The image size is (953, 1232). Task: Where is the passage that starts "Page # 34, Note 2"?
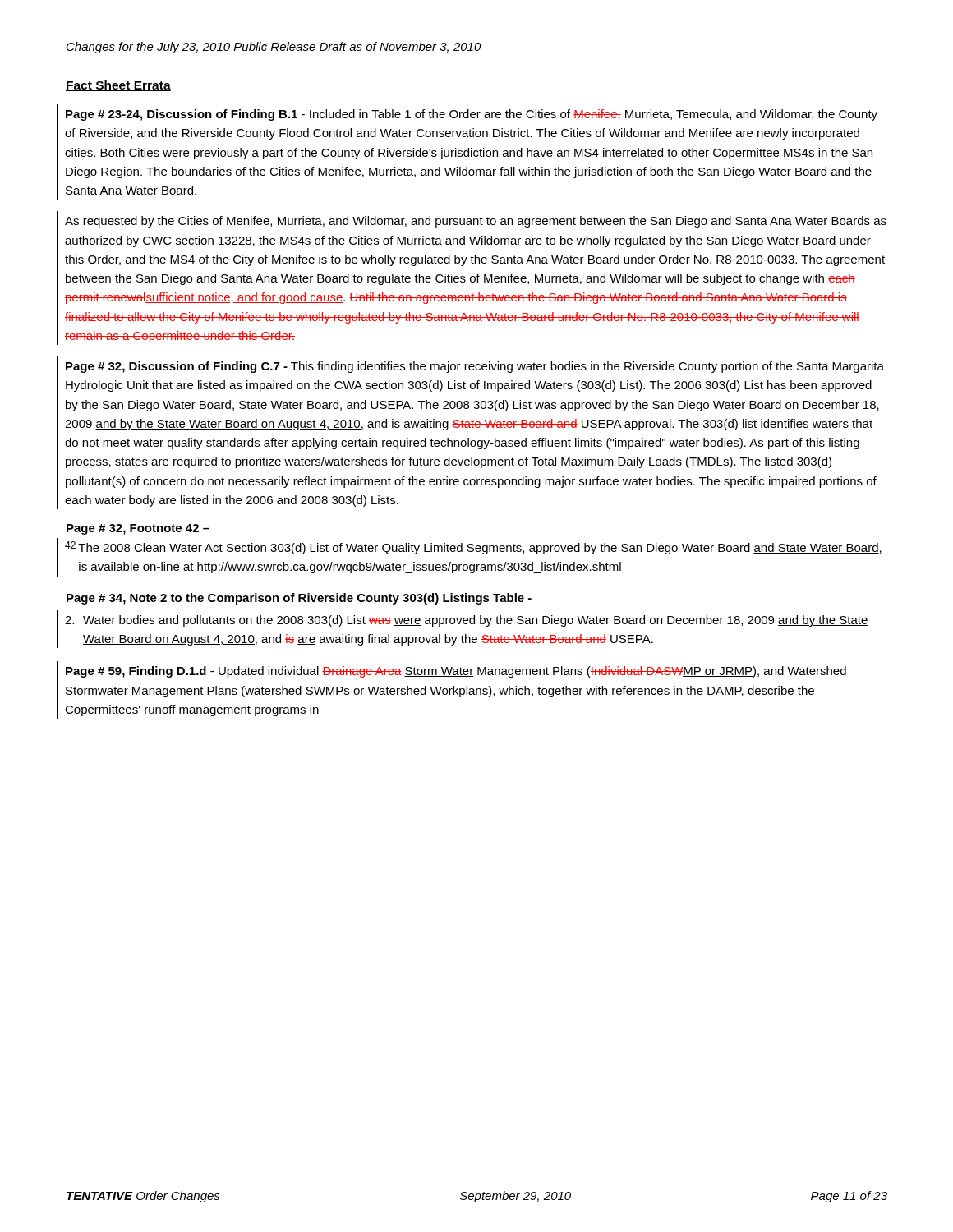(299, 597)
